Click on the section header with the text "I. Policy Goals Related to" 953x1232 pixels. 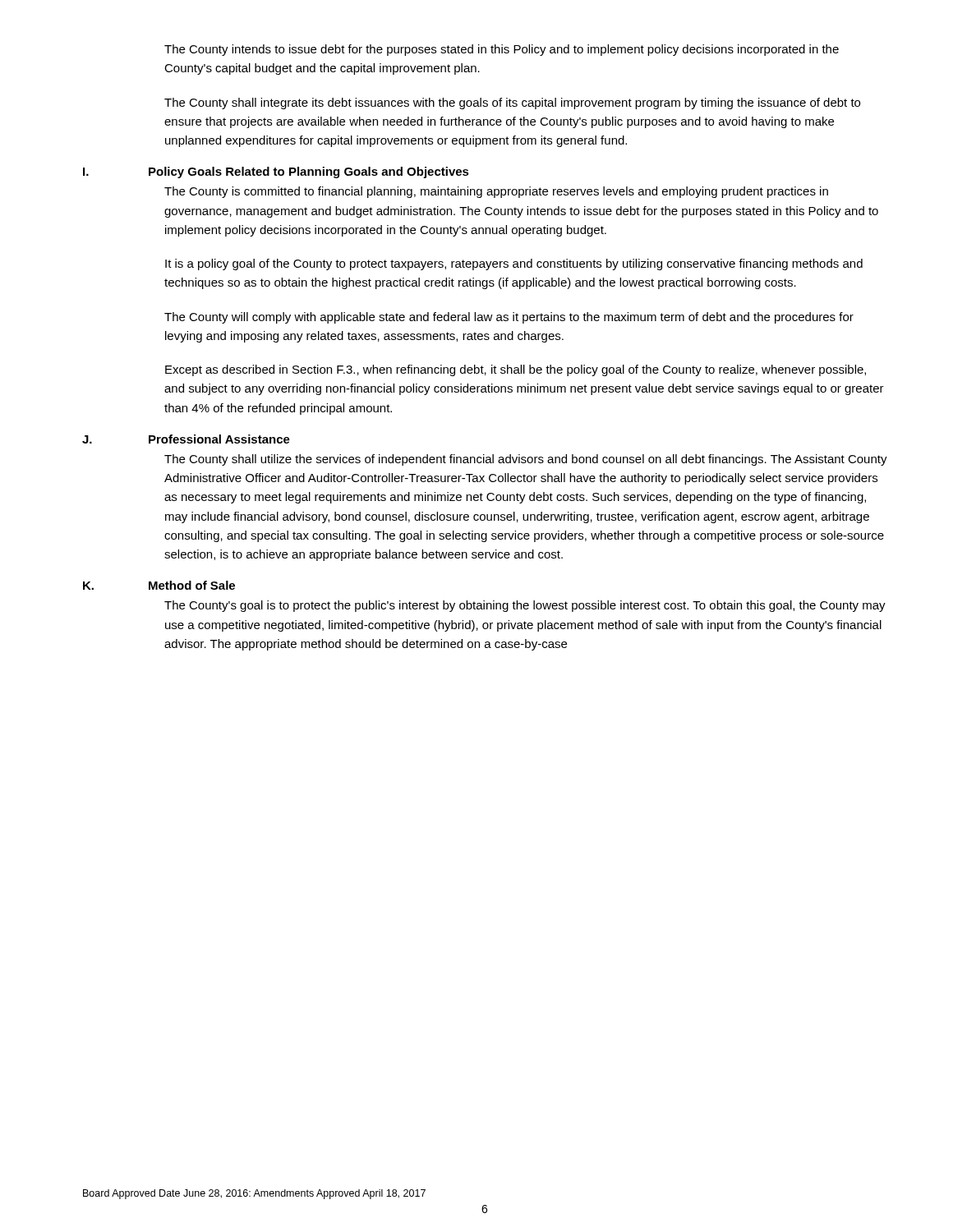pyautogui.click(x=276, y=172)
